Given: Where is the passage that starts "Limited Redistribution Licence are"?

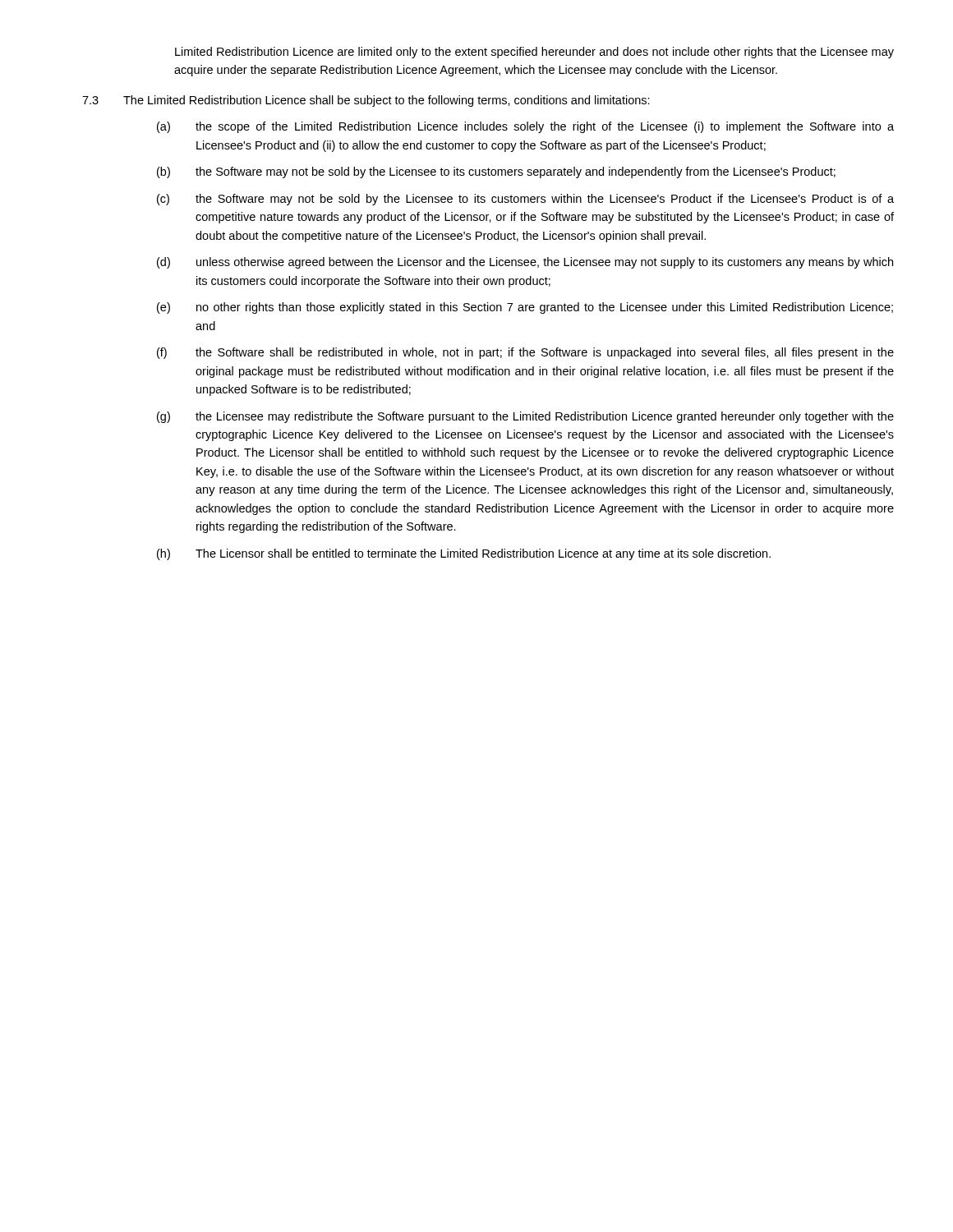Looking at the screenshot, I should (534, 61).
